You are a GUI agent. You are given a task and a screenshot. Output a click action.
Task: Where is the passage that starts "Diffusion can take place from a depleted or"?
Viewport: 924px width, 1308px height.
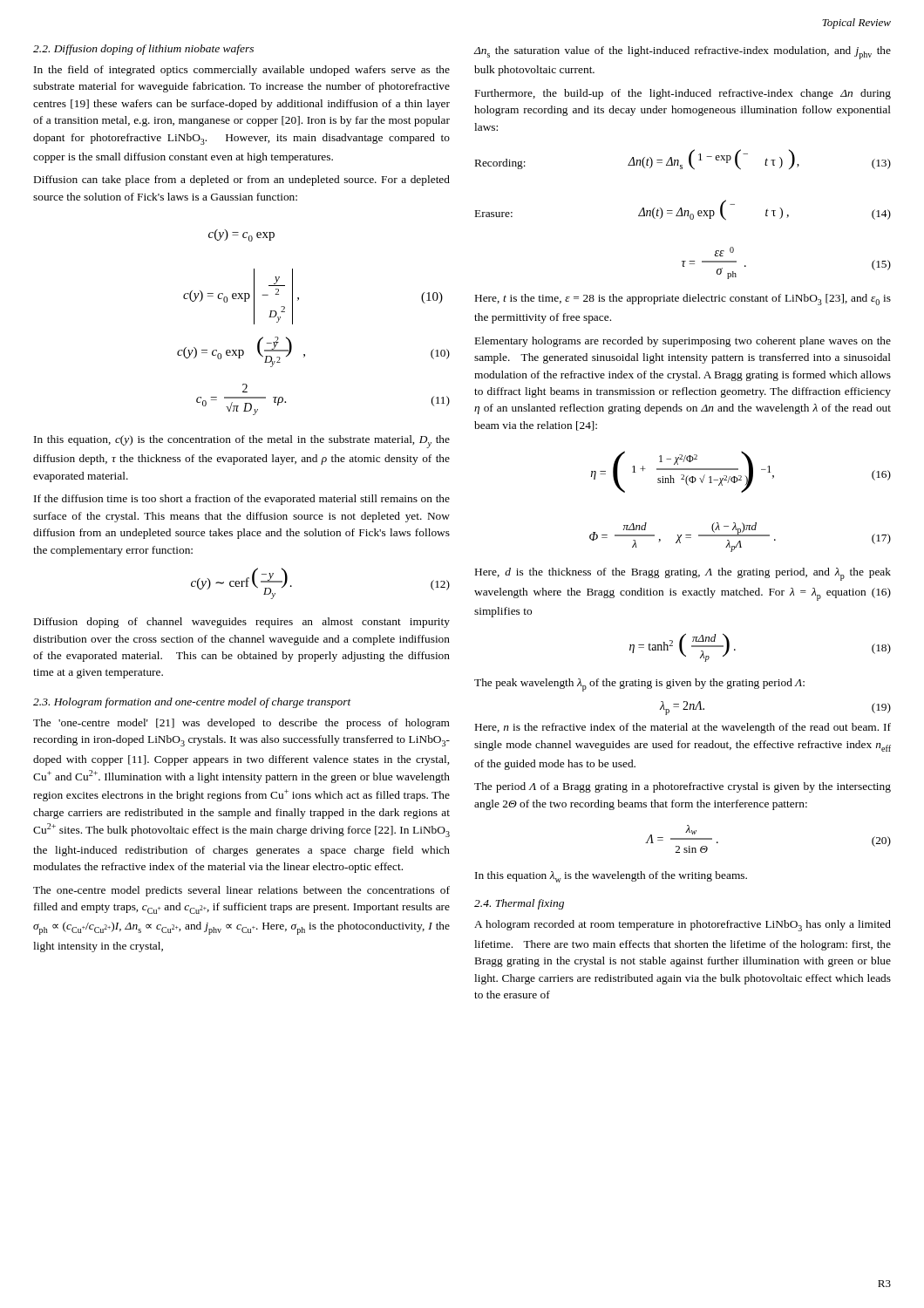click(241, 188)
